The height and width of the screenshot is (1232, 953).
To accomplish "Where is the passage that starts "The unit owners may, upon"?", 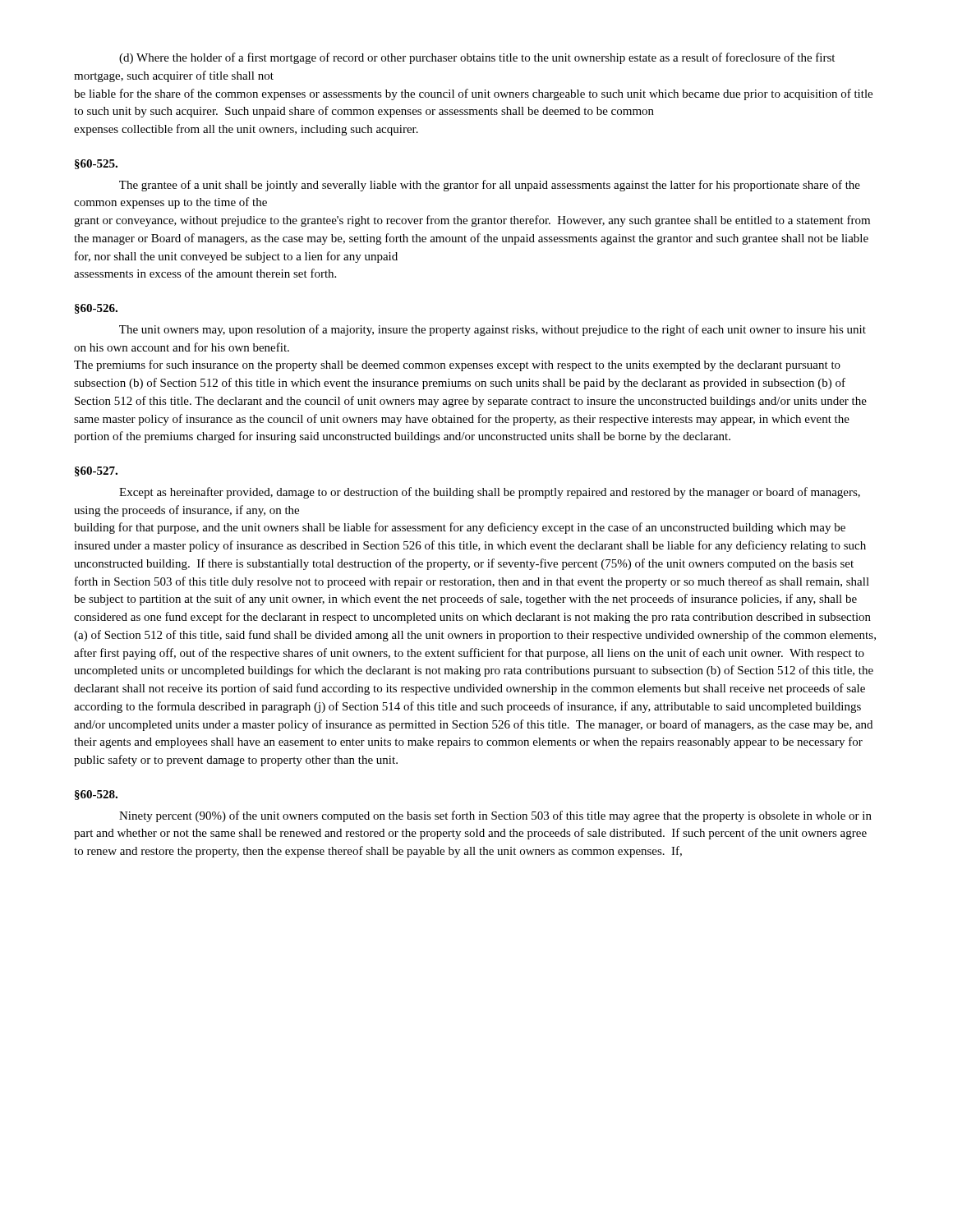I will 476,382.
